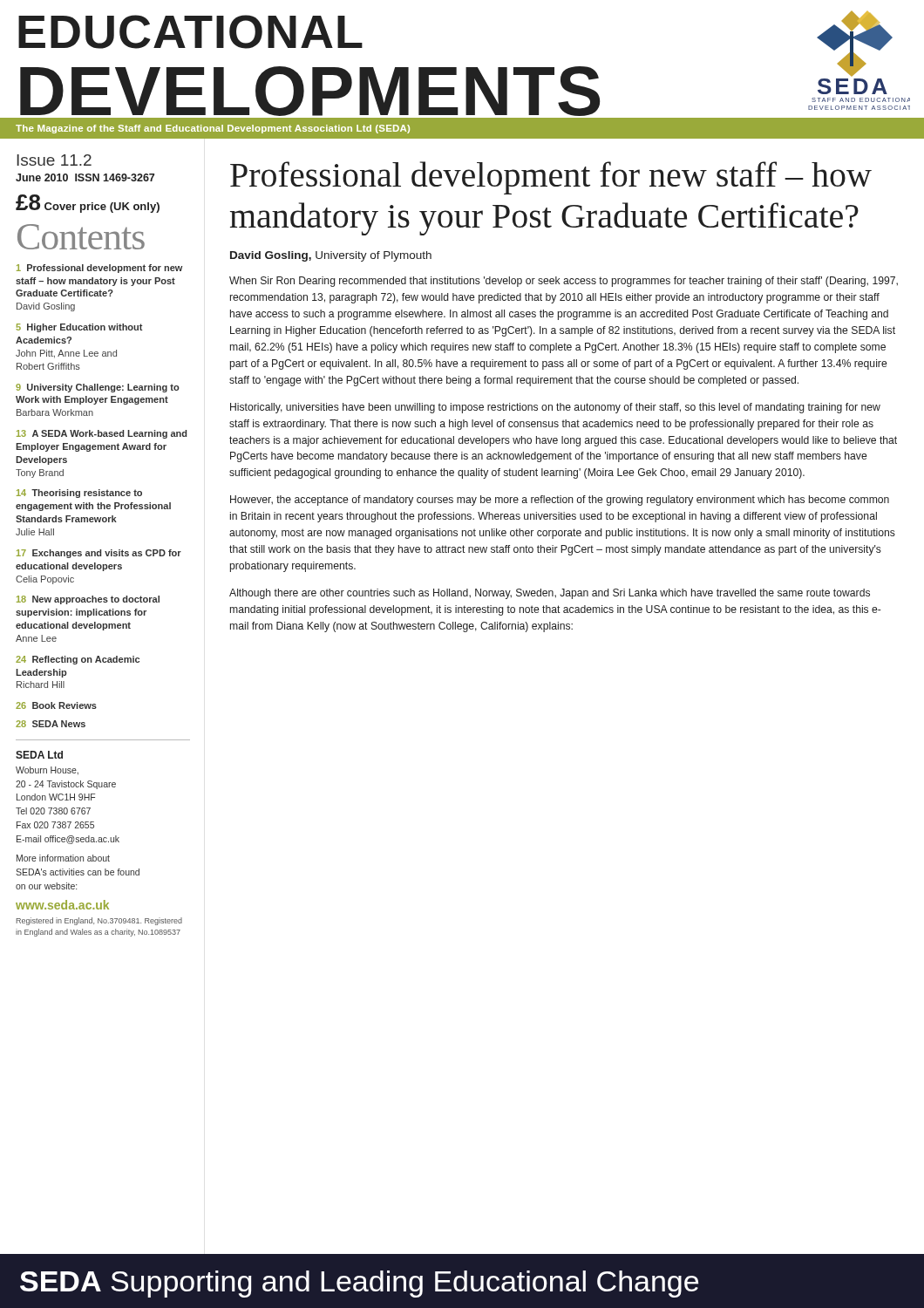The width and height of the screenshot is (924, 1308).
Task: Find the passage starting "Historically, universities have been unwilling to"
Action: click(563, 440)
